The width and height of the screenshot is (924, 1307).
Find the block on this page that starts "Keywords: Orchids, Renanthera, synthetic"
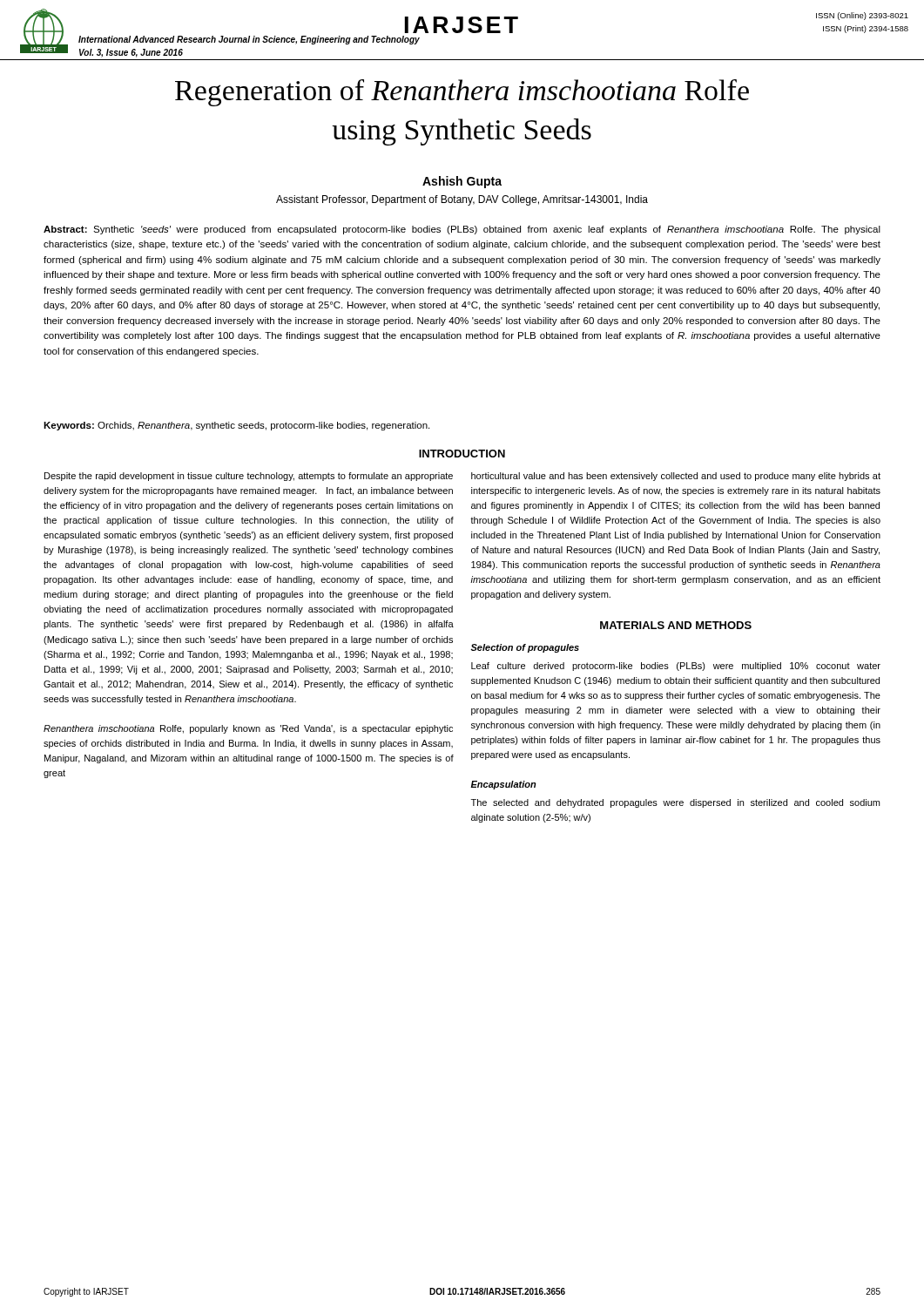click(x=237, y=425)
